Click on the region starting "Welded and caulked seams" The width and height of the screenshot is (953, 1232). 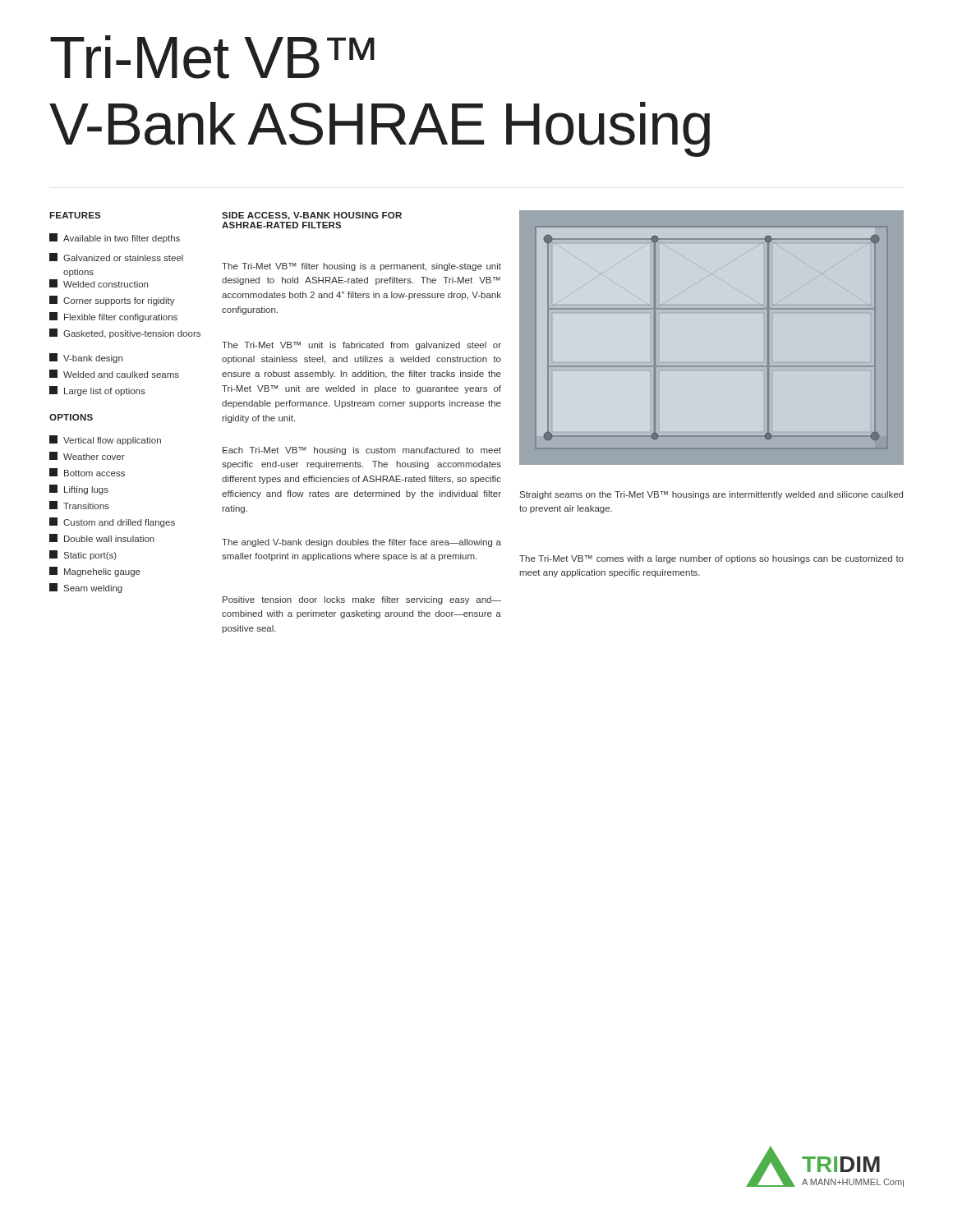(125, 375)
